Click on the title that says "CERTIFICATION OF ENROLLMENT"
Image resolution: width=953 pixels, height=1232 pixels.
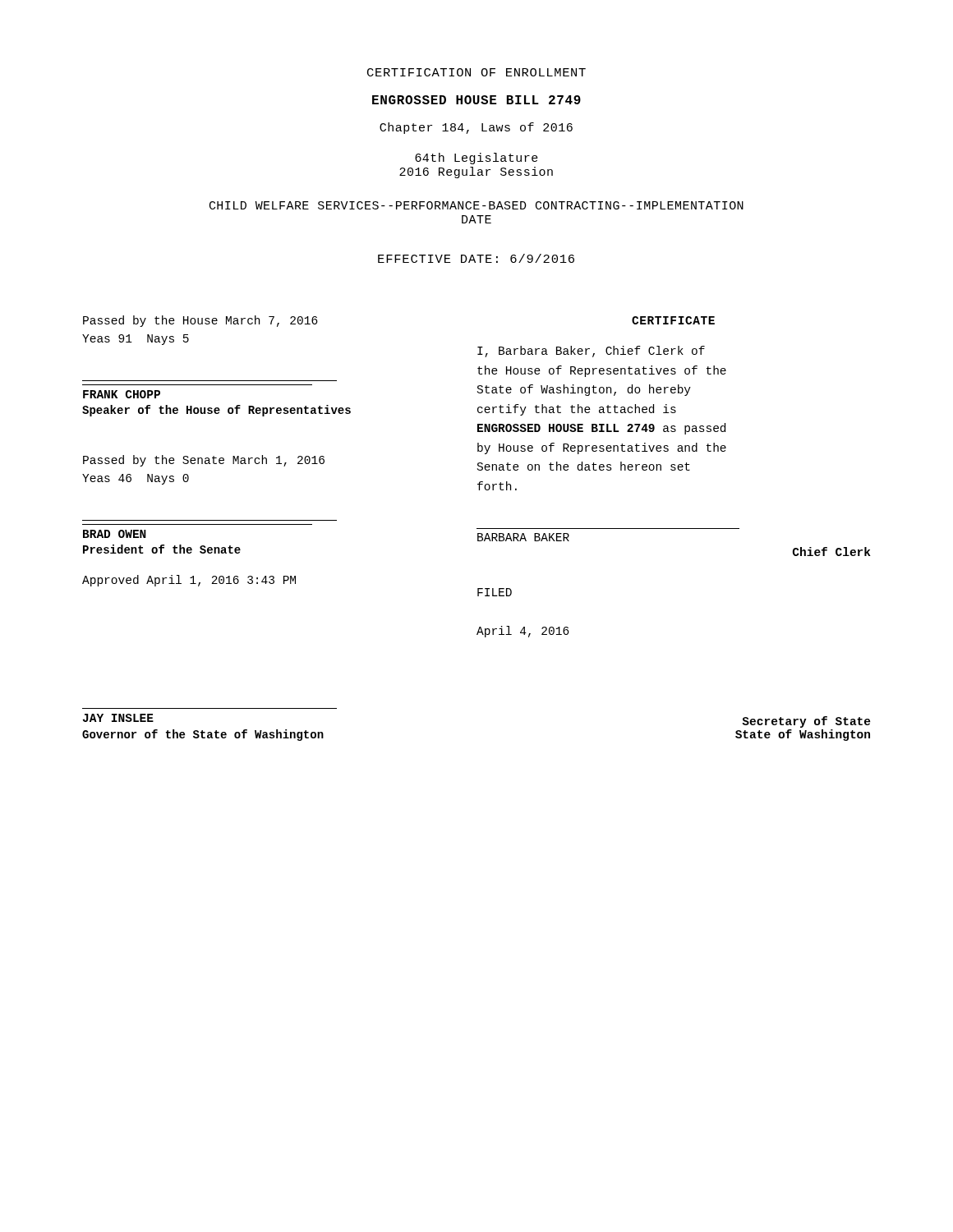coord(476,73)
